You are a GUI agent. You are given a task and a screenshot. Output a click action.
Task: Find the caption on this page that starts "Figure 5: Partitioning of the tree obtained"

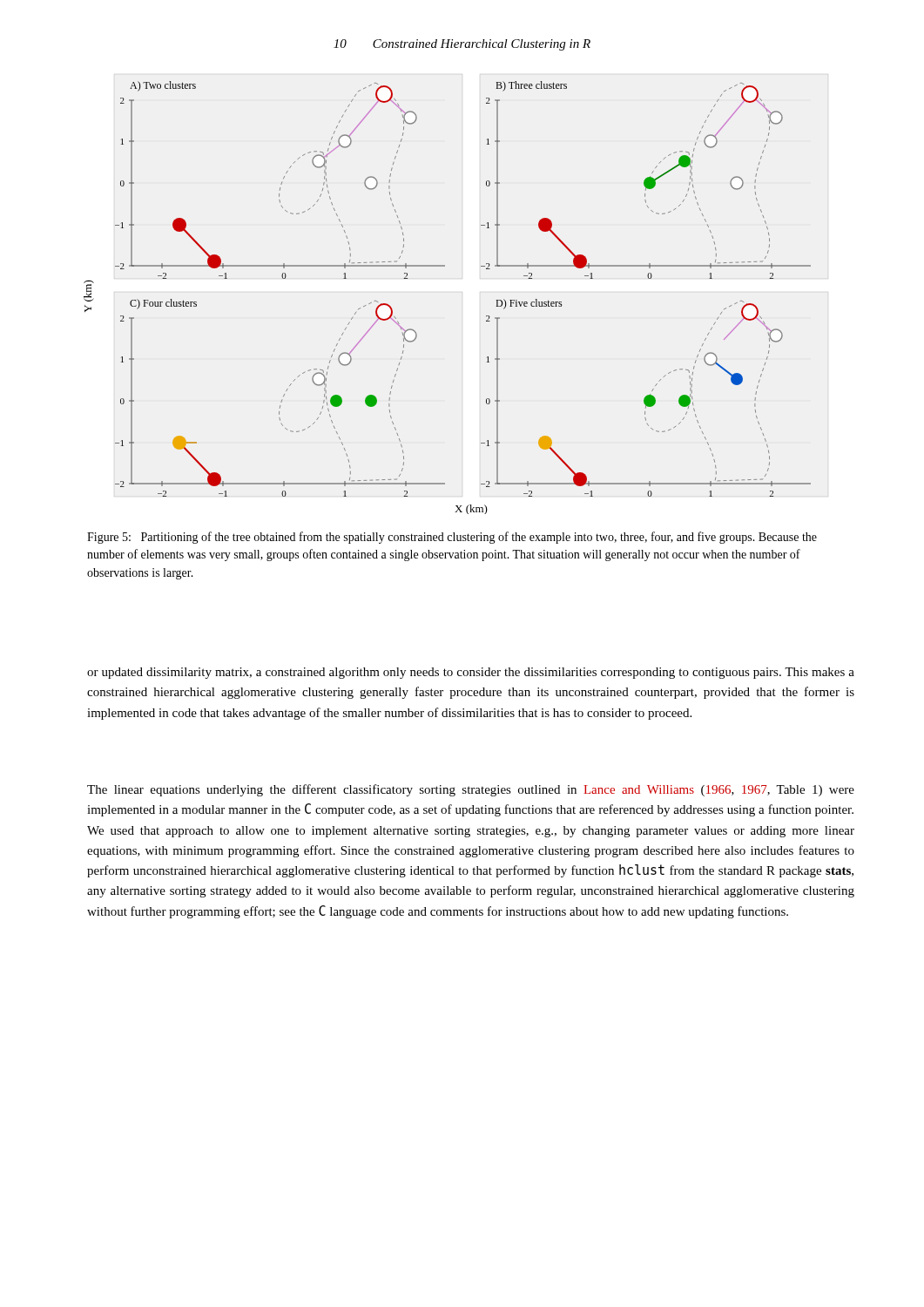click(x=452, y=555)
